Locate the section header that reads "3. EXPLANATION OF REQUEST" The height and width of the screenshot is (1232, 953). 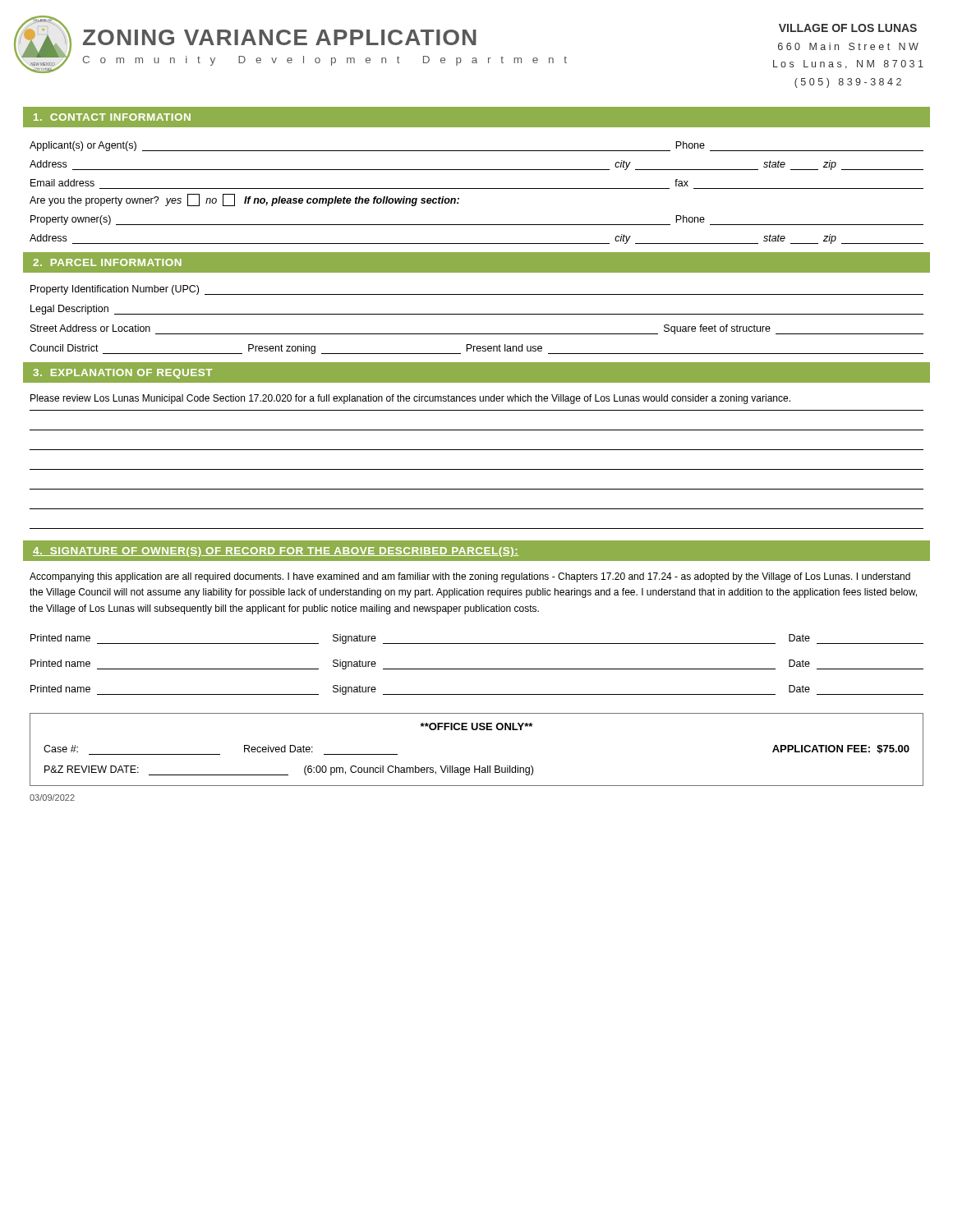(x=123, y=373)
